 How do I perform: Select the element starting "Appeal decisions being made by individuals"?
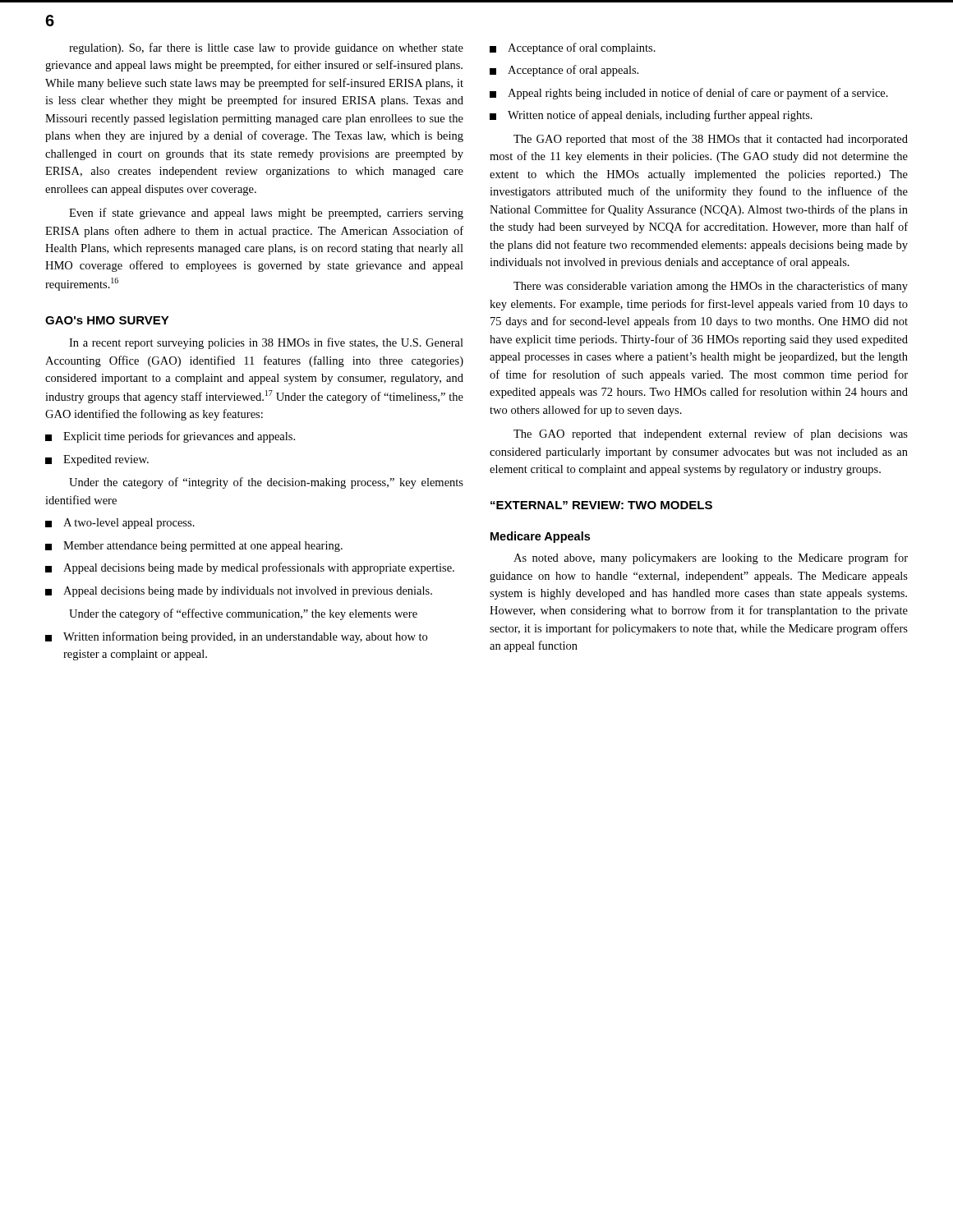[x=254, y=591]
